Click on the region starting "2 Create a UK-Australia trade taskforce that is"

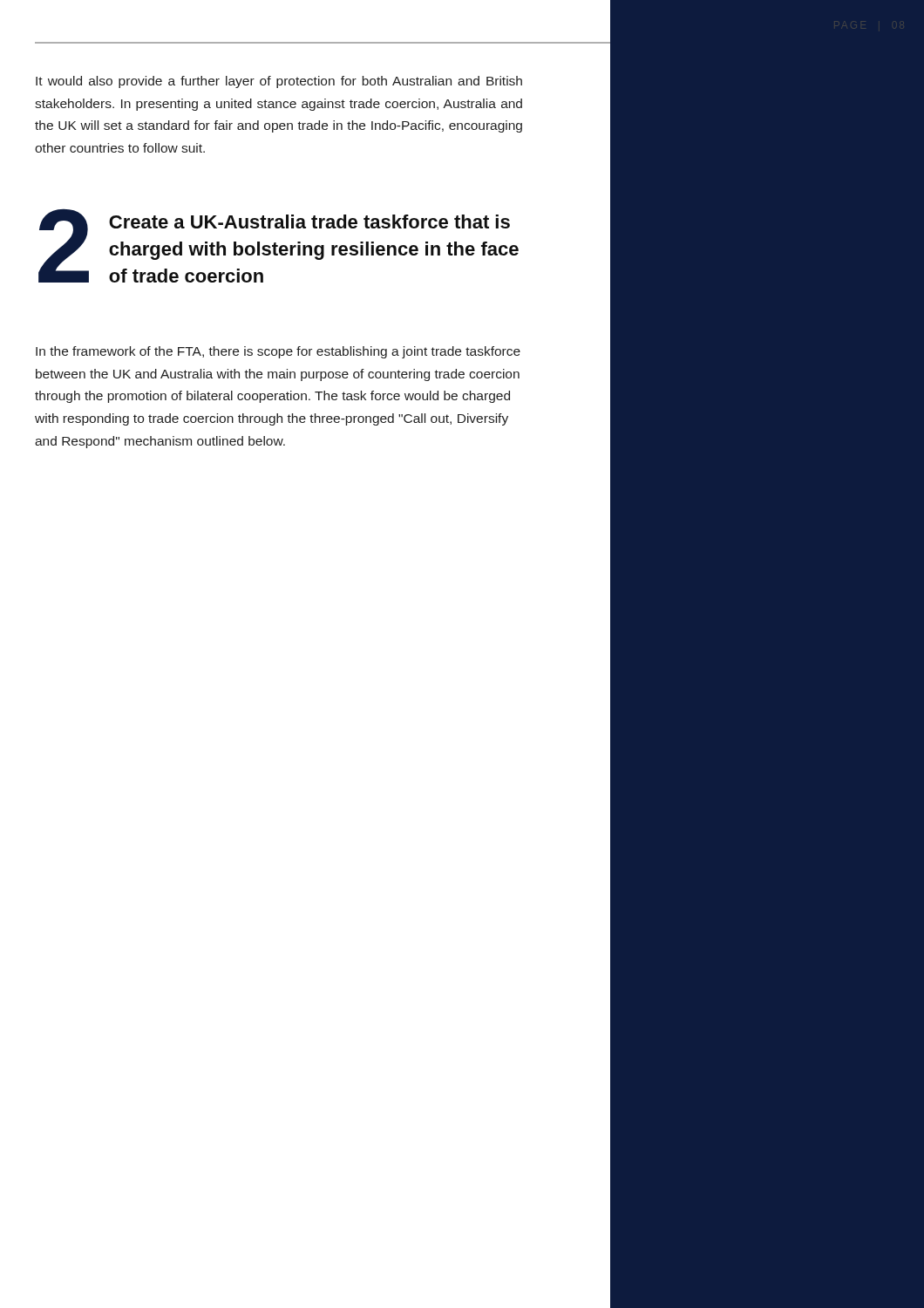coord(279,250)
